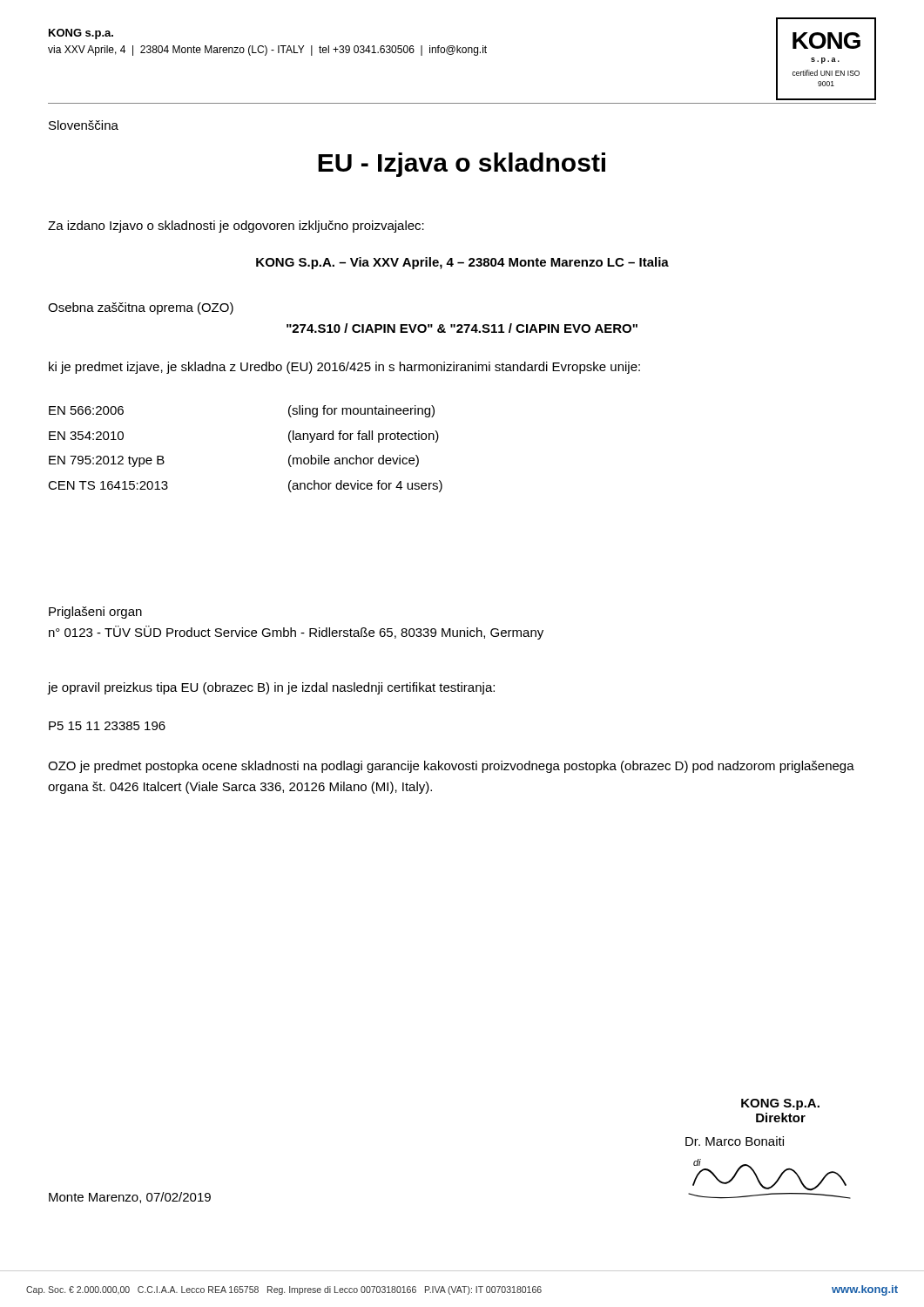Find the block on this page that starts "Priglašeni organ n° 0123"
924x1307 pixels.
[296, 622]
